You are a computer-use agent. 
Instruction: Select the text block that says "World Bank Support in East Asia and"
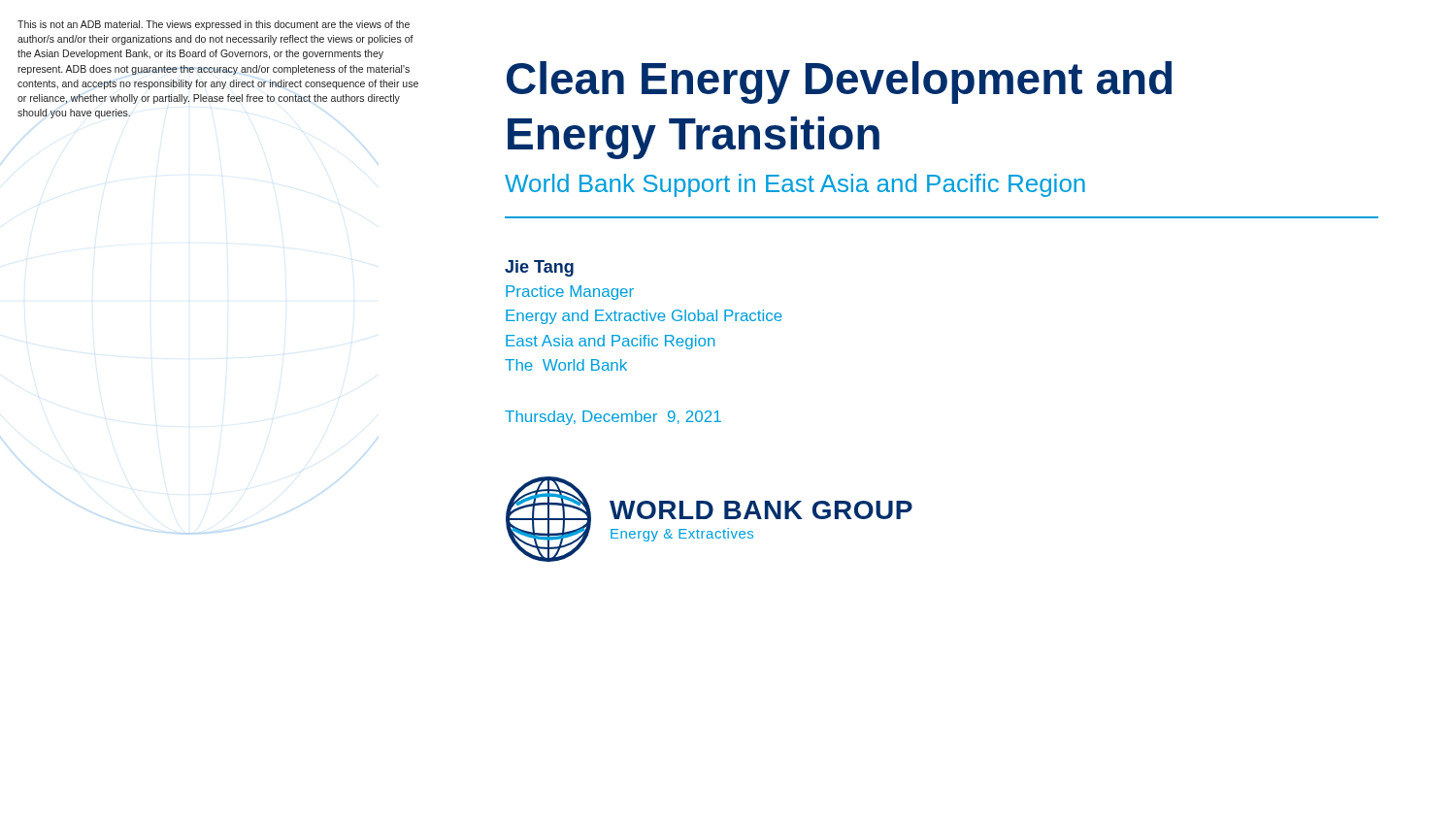(942, 184)
